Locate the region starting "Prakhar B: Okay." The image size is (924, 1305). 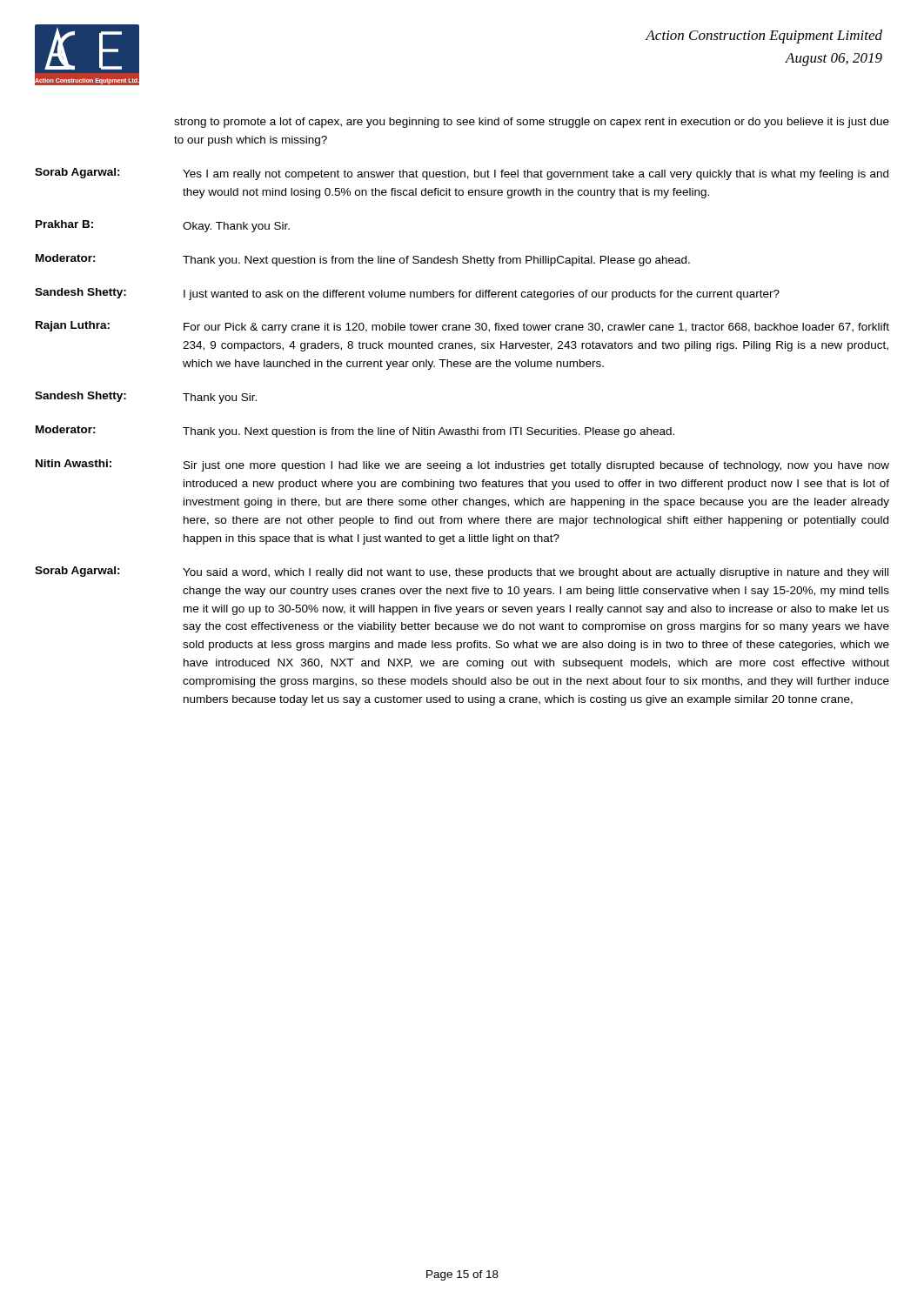(x=62, y=226)
